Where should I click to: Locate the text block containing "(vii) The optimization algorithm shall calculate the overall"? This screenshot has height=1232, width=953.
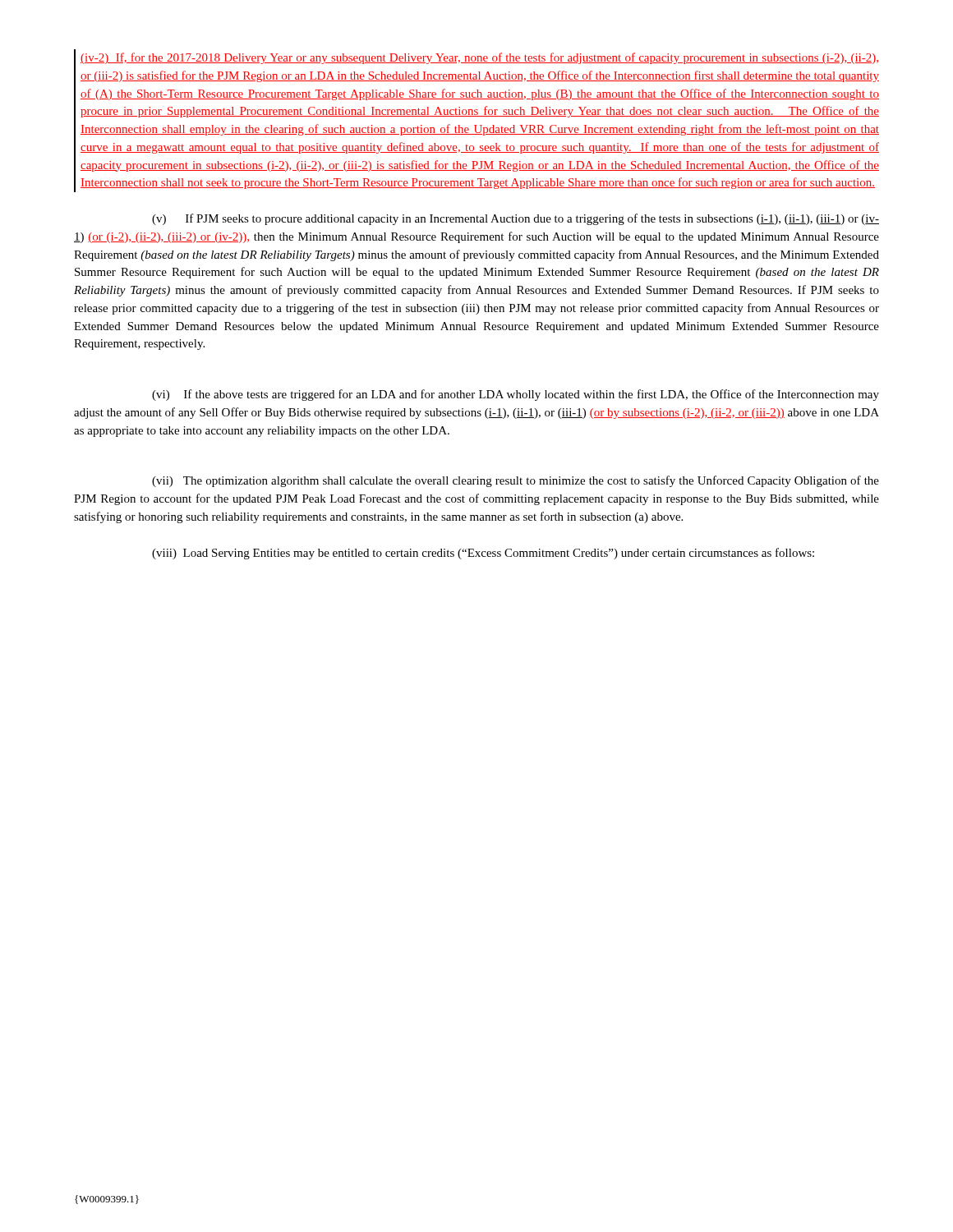[476, 499]
